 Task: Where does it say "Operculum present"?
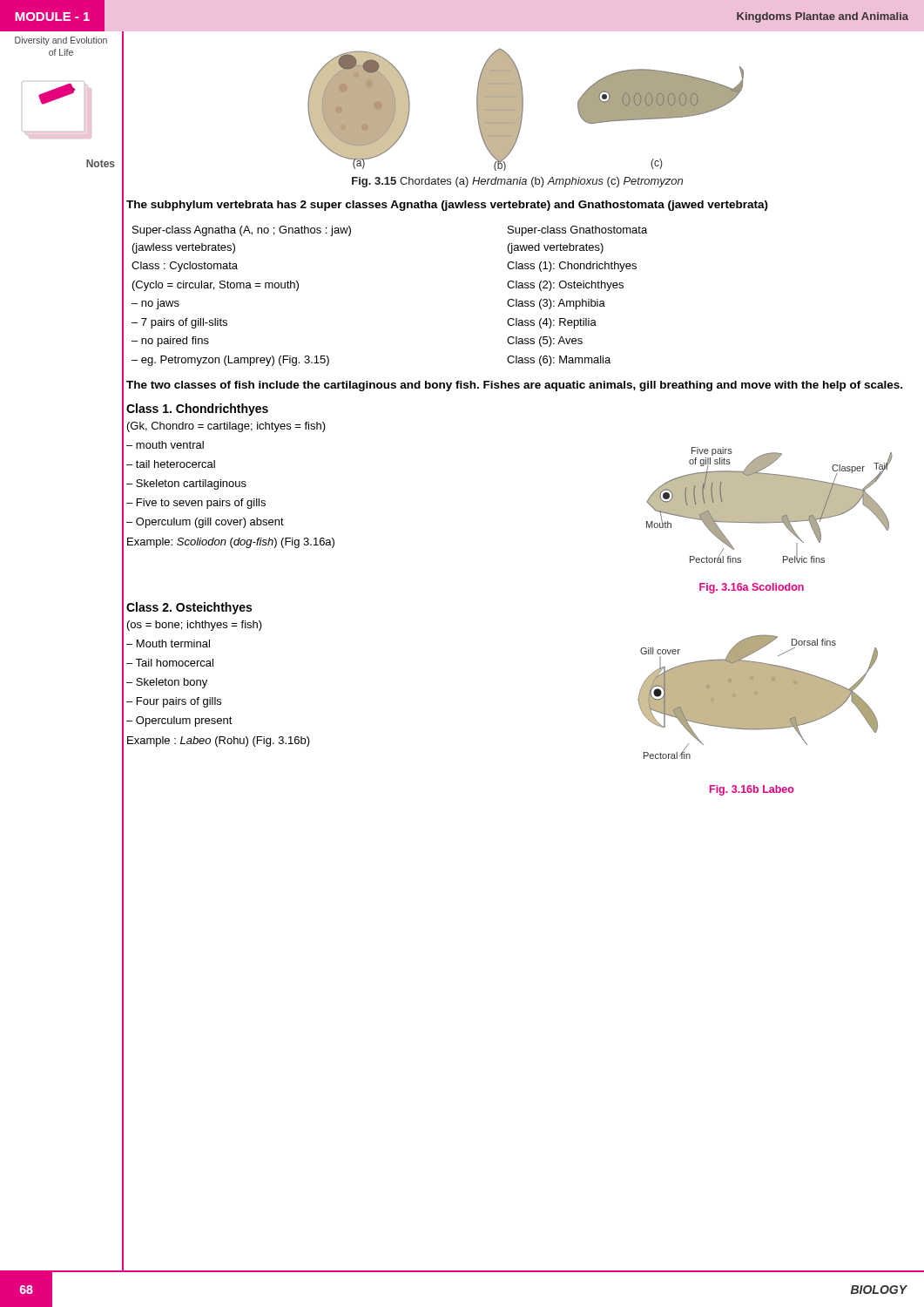[184, 720]
